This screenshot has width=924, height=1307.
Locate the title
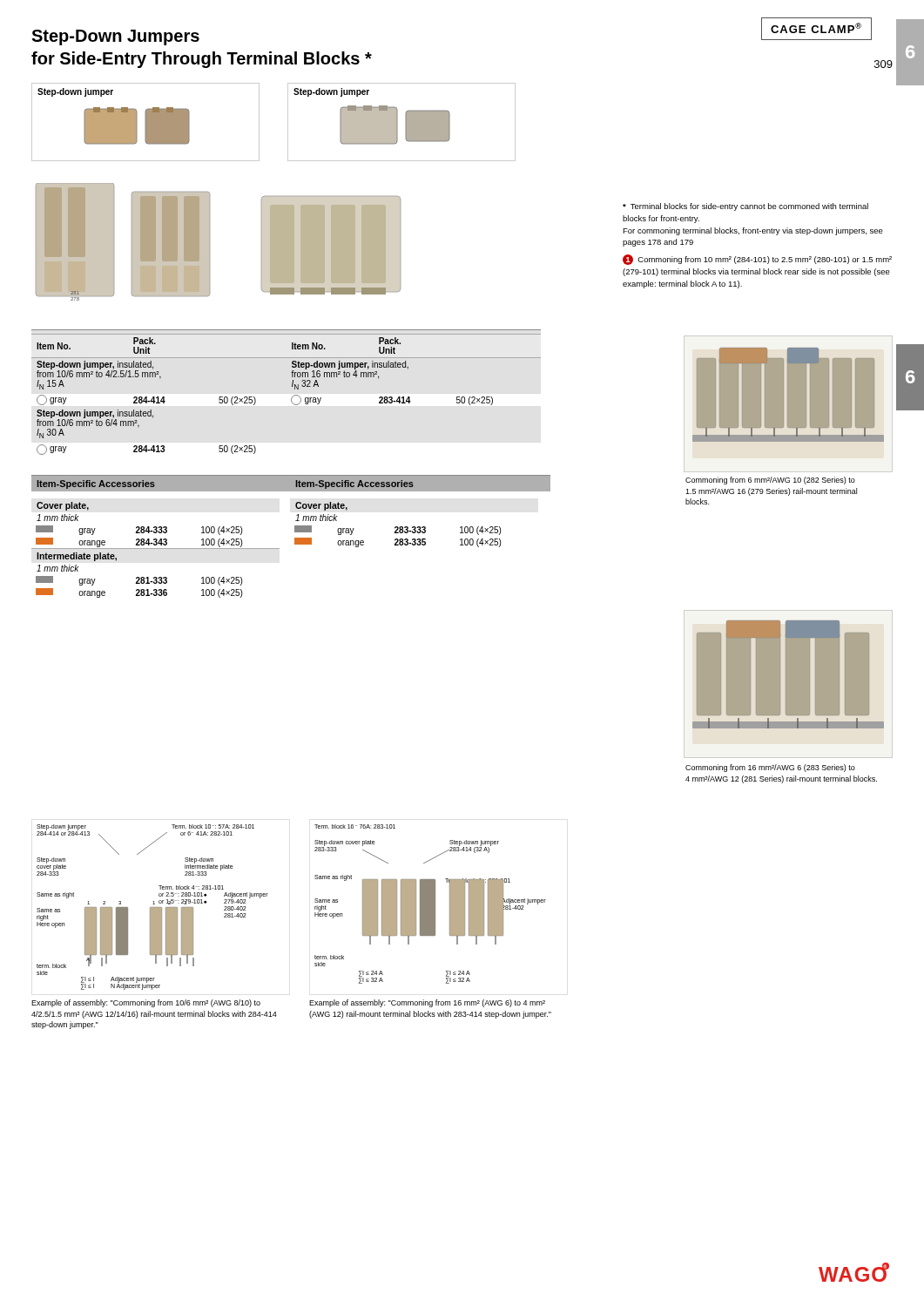coord(202,47)
